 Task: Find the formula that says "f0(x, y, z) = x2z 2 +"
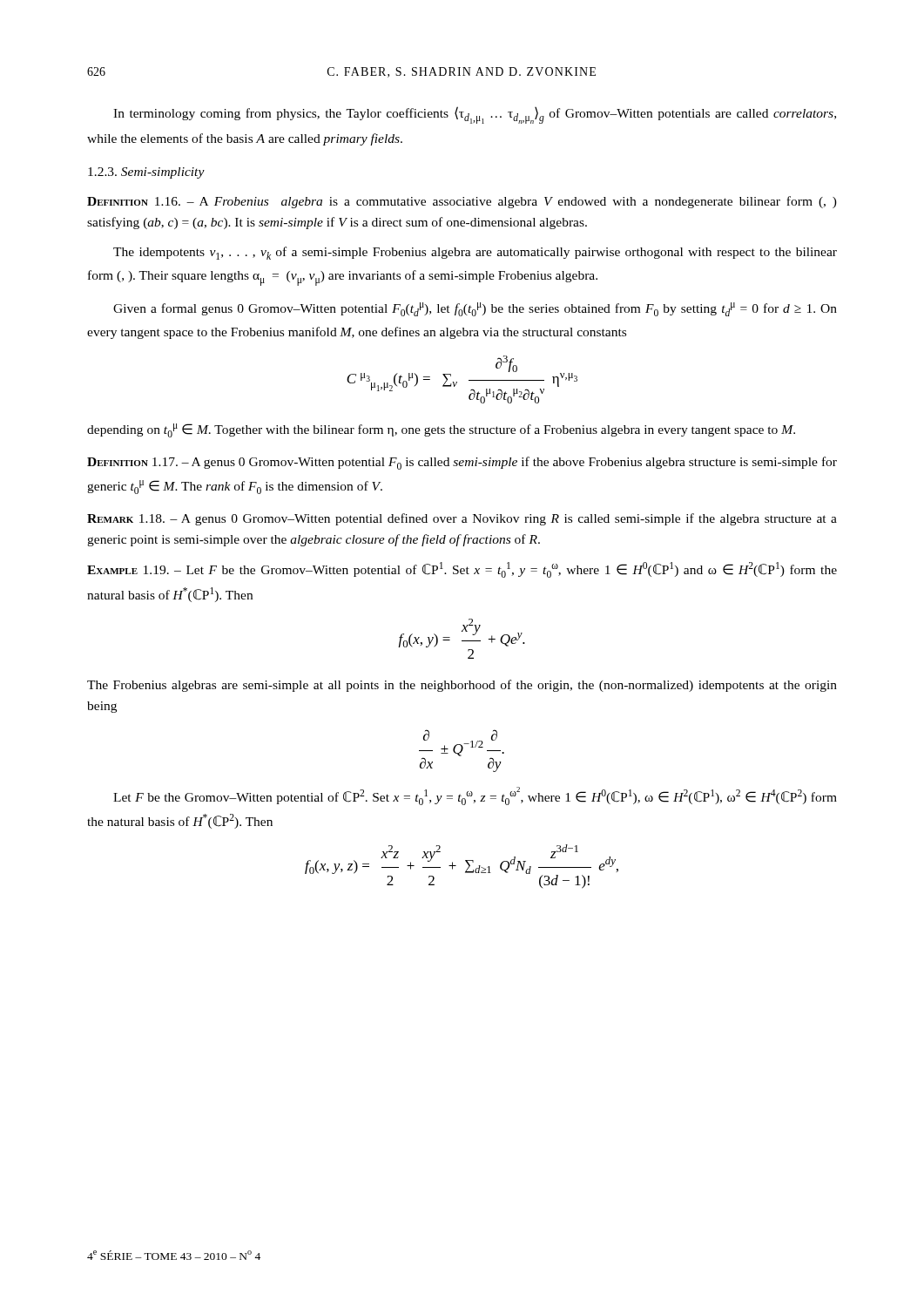click(462, 867)
